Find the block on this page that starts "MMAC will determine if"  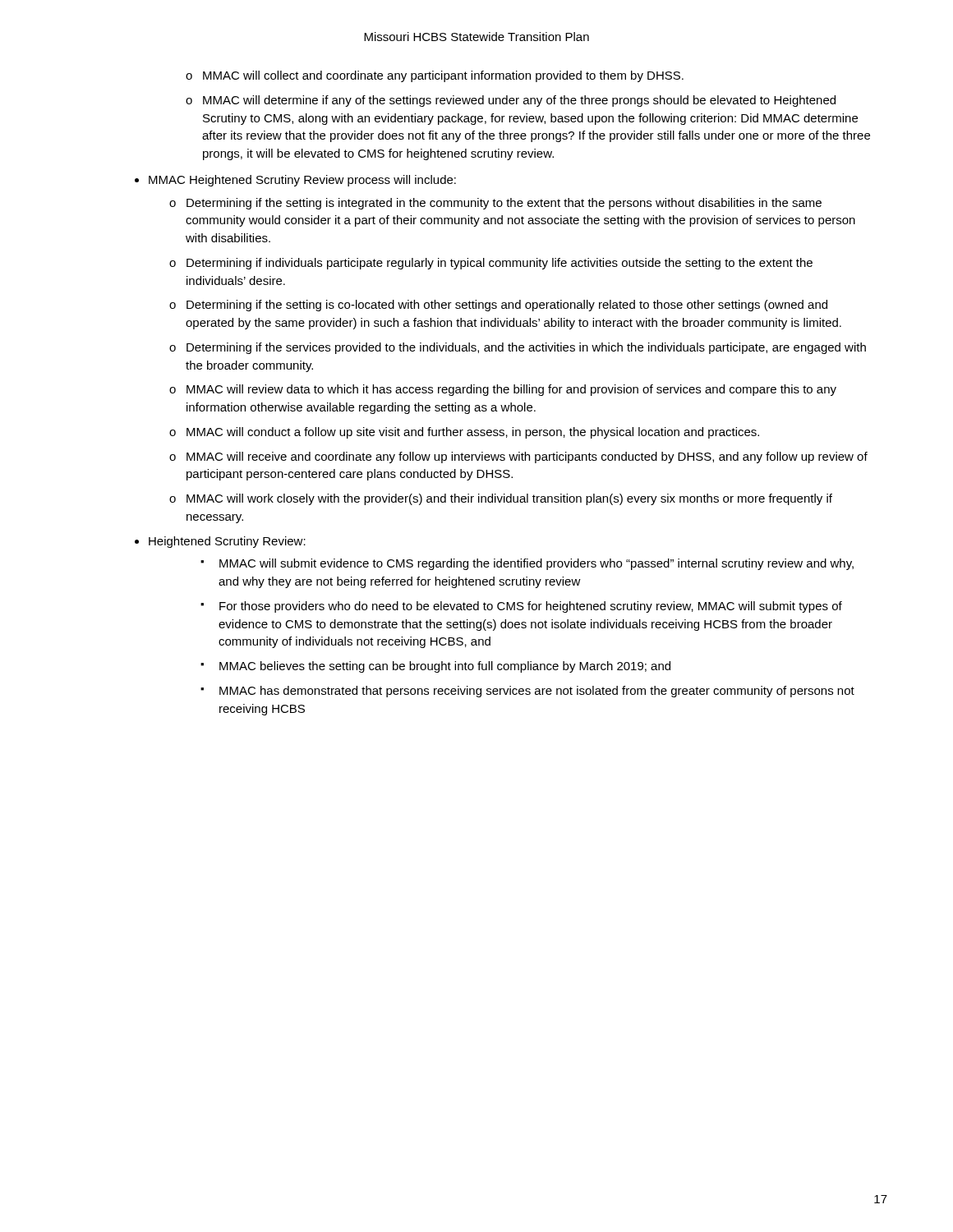tap(536, 126)
